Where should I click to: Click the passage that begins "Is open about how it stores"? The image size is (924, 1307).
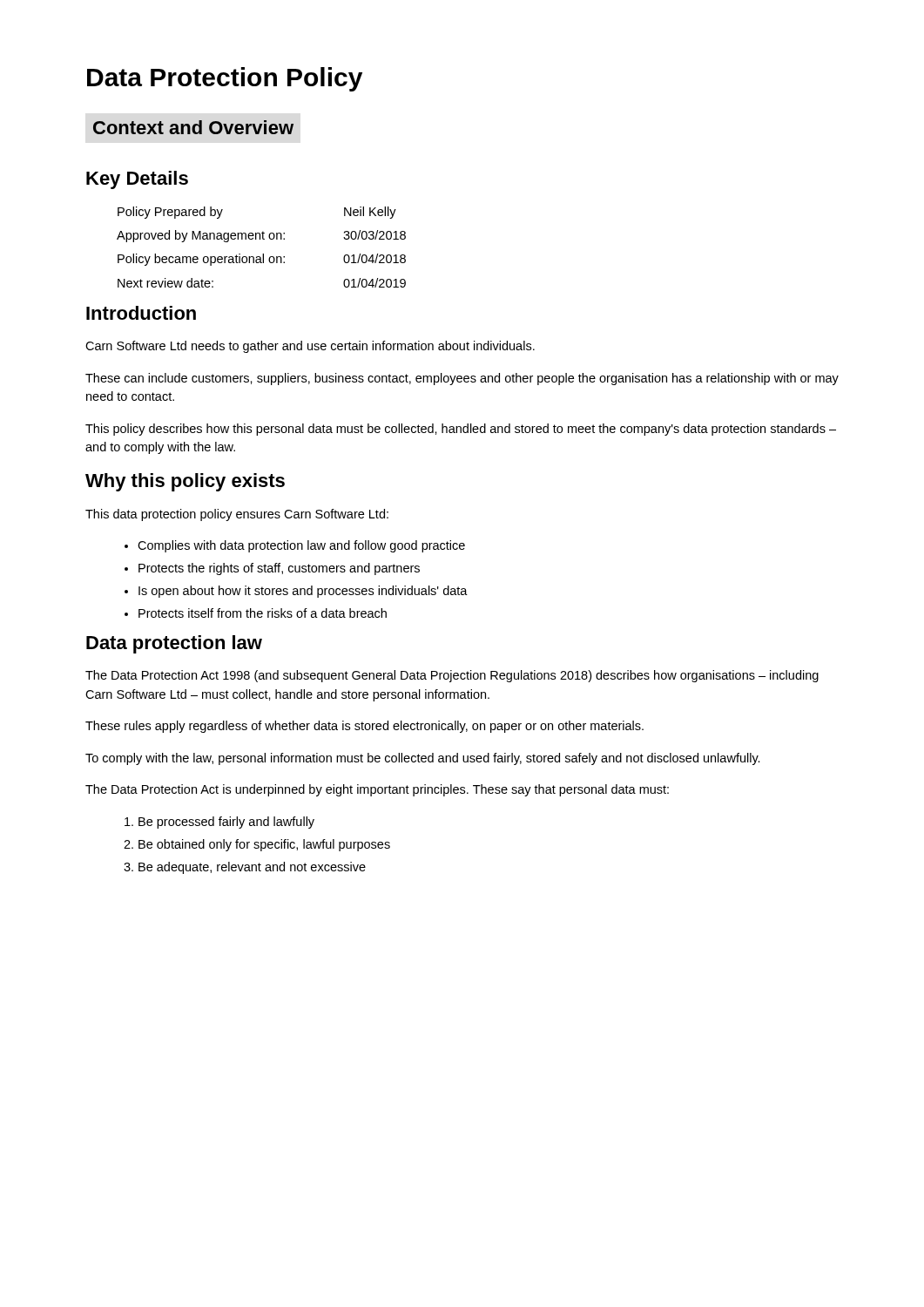[x=302, y=591]
